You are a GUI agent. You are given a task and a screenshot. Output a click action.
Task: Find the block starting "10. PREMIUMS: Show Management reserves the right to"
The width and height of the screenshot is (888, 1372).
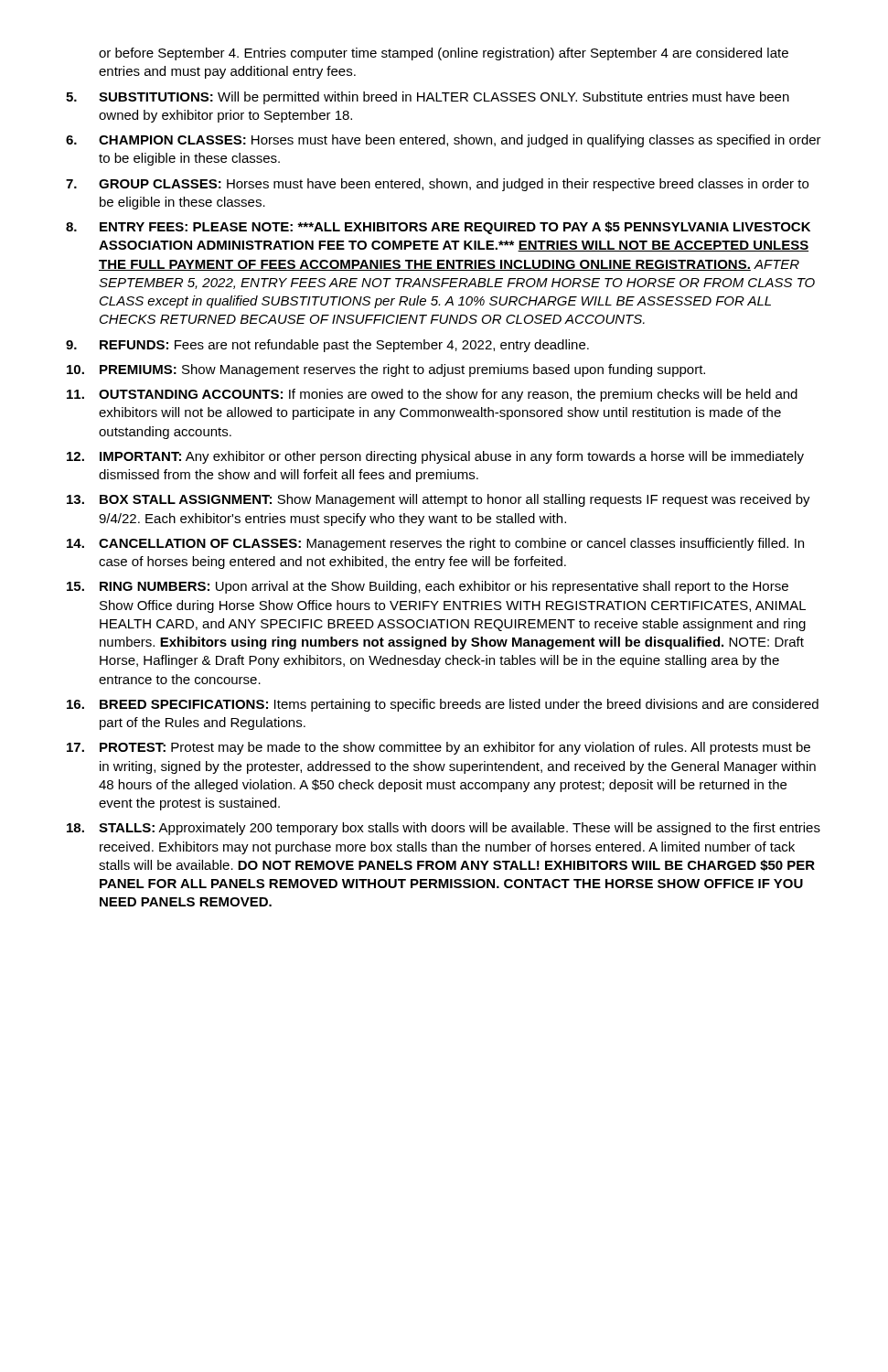[444, 369]
